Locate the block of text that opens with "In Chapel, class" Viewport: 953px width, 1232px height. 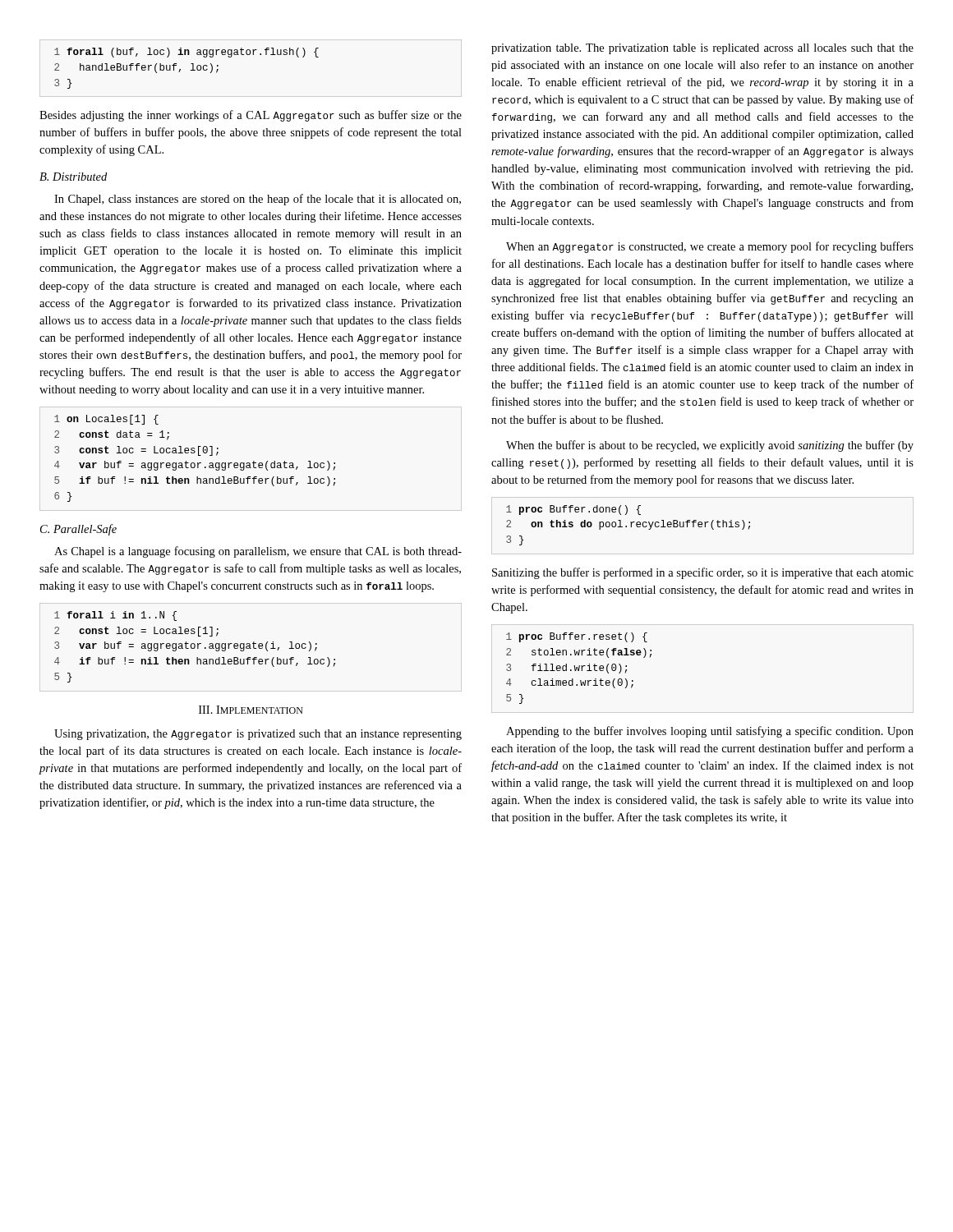(251, 295)
